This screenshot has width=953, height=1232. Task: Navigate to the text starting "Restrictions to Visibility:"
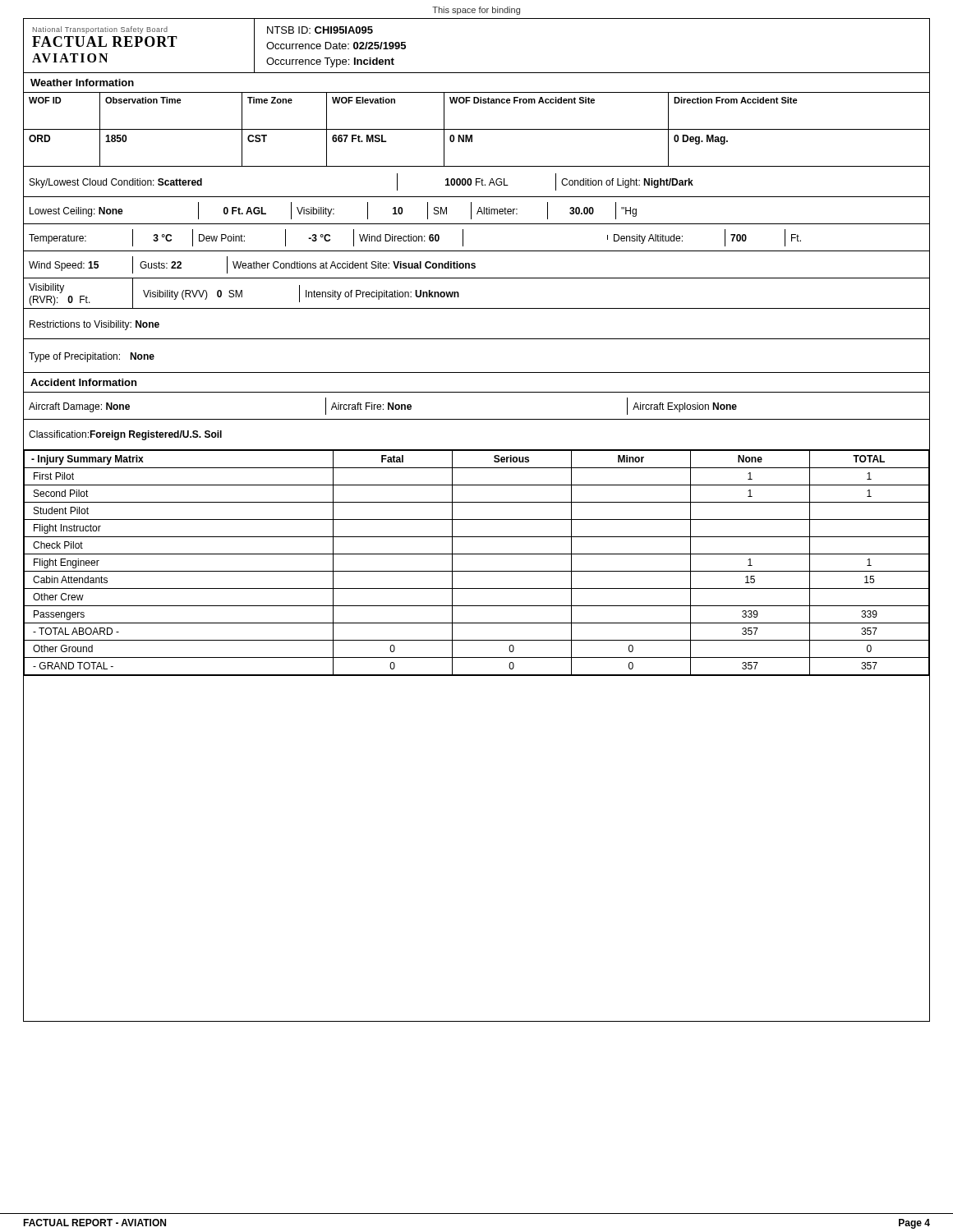[x=94, y=325]
